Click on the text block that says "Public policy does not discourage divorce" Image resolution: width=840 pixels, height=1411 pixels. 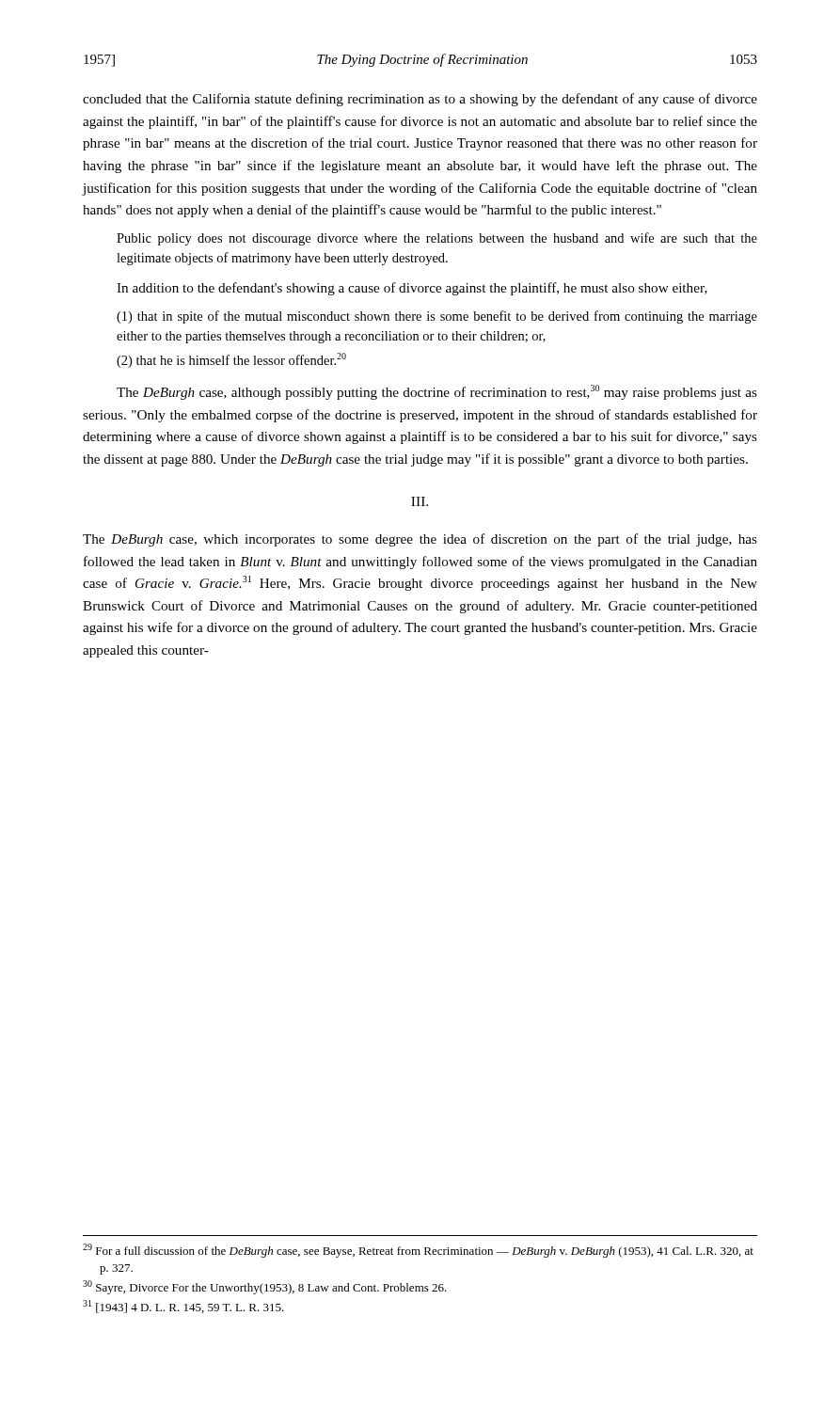point(437,248)
